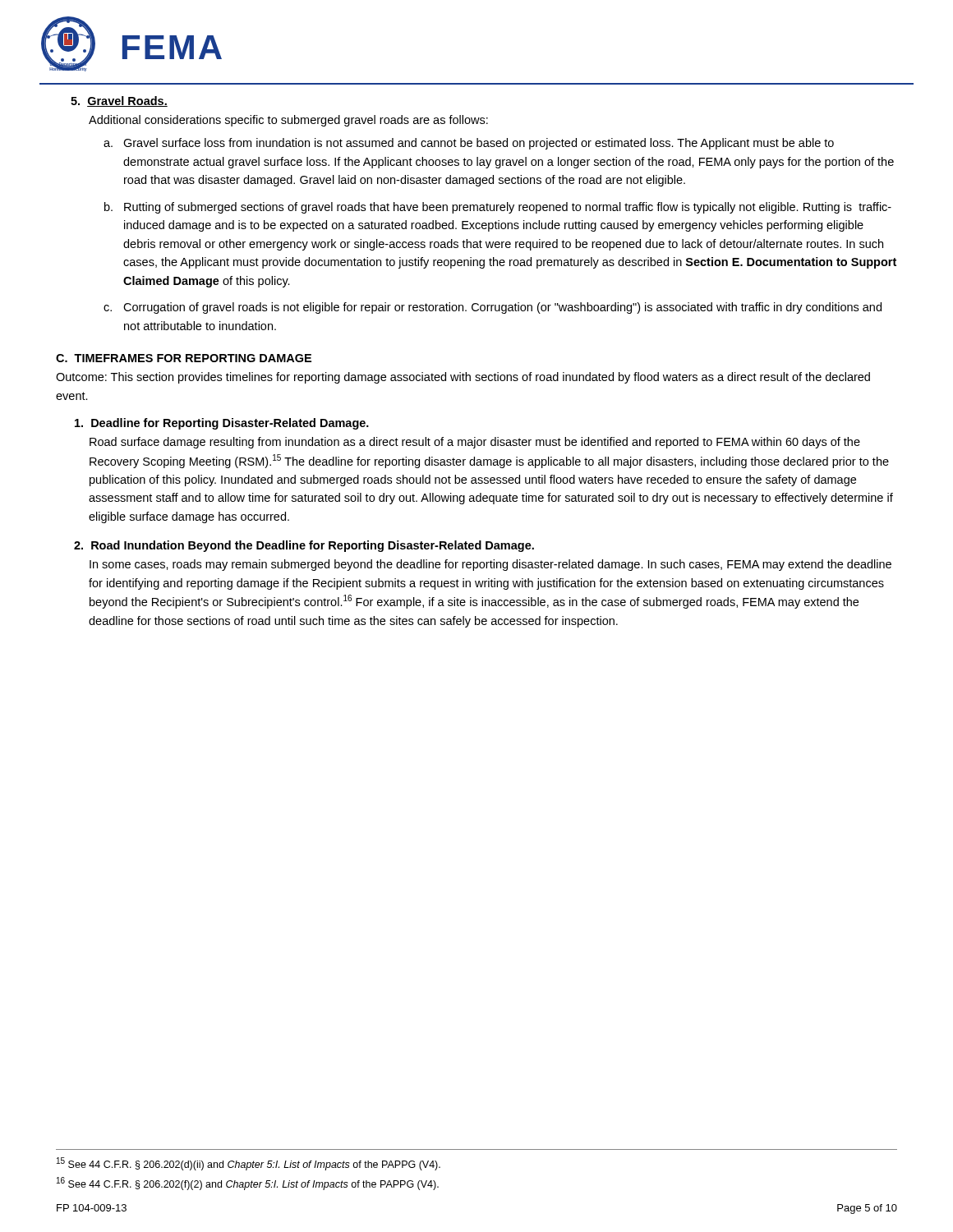Click on the text block with the text "Road surface damage resulting from inundation as a"
The image size is (953, 1232).
point(491,479)
